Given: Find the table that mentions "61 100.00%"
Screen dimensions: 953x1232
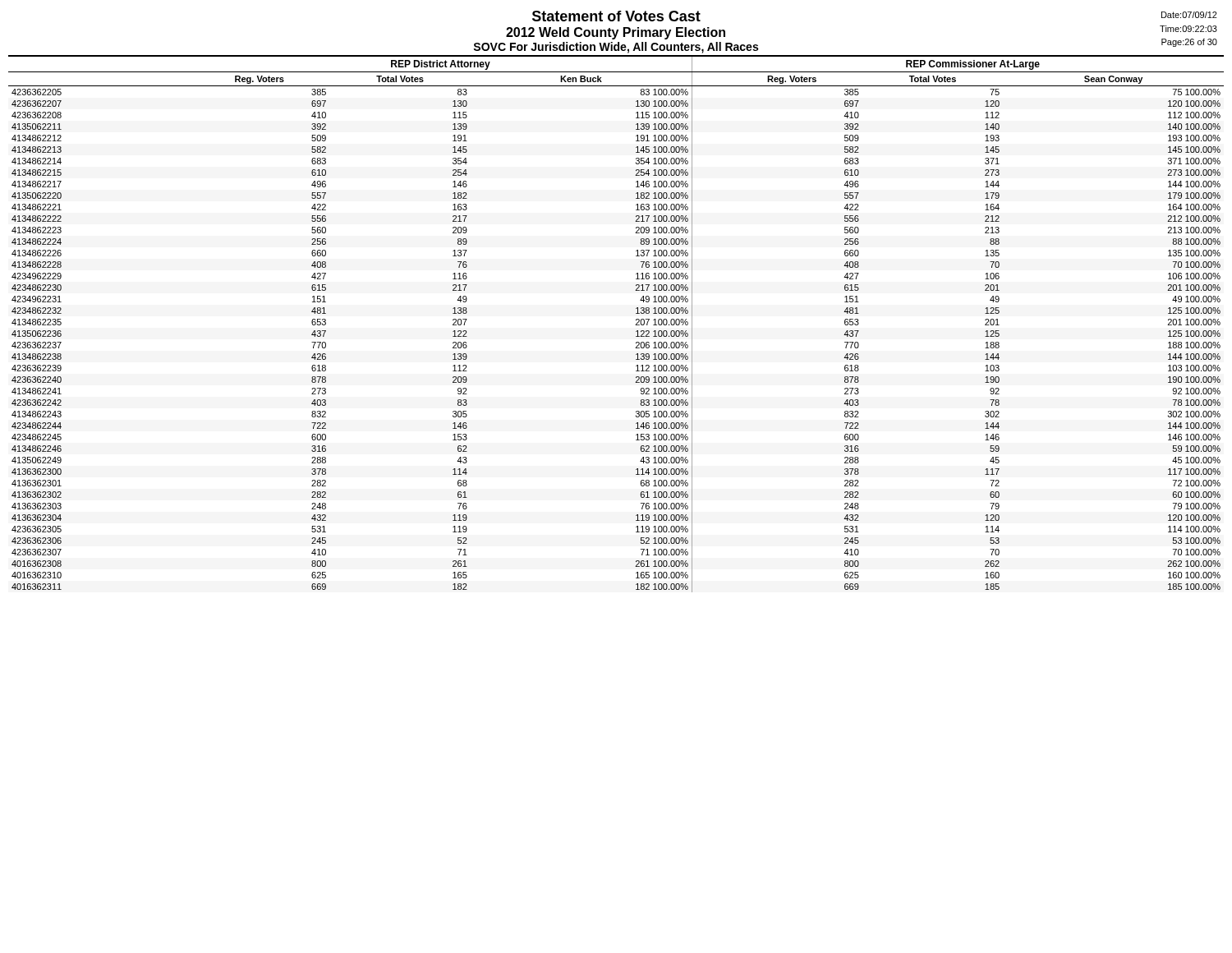Looking at the screenshot, I should 616,324.
